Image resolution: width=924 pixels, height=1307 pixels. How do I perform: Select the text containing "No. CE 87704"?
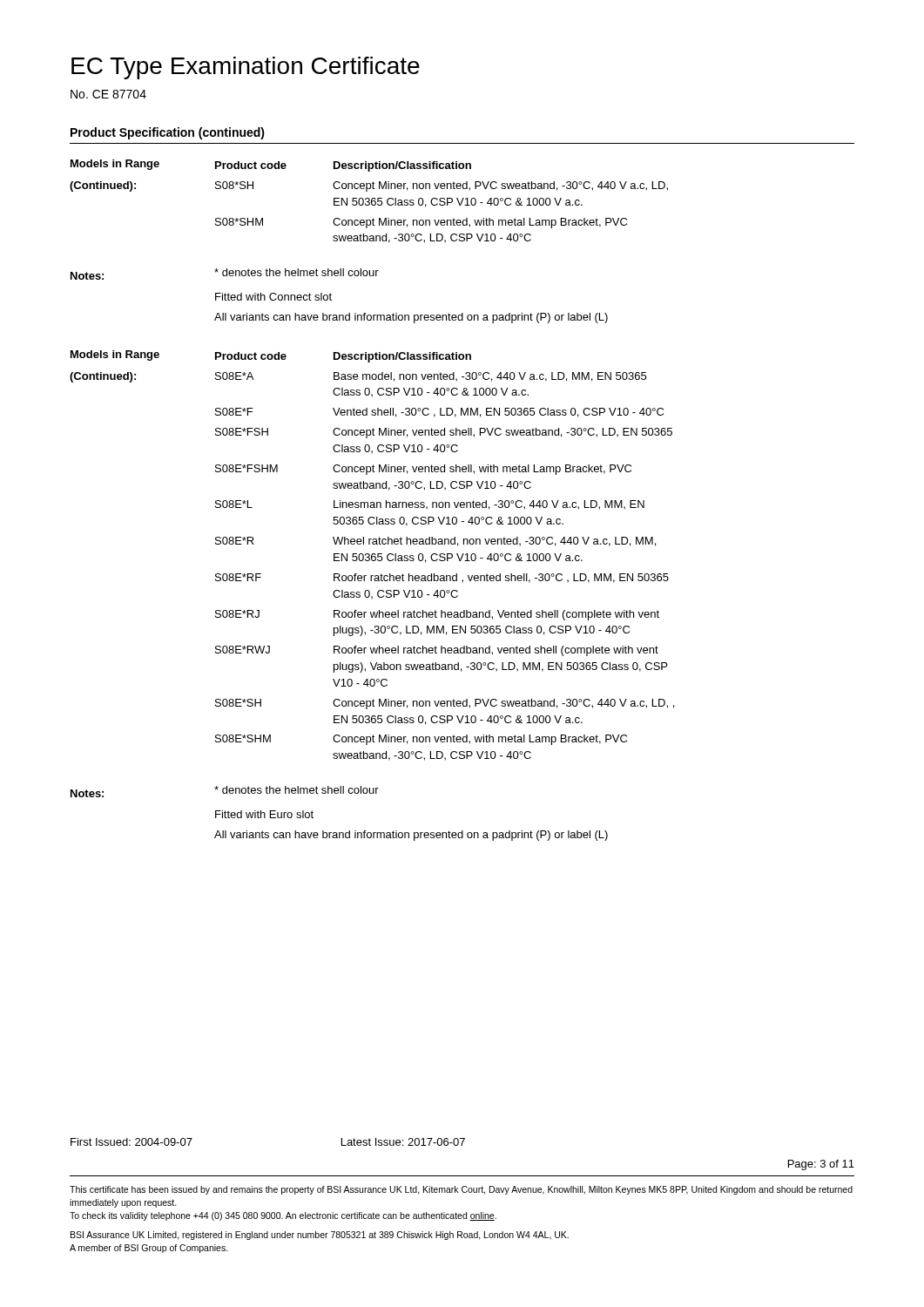(x=108, y=94)
